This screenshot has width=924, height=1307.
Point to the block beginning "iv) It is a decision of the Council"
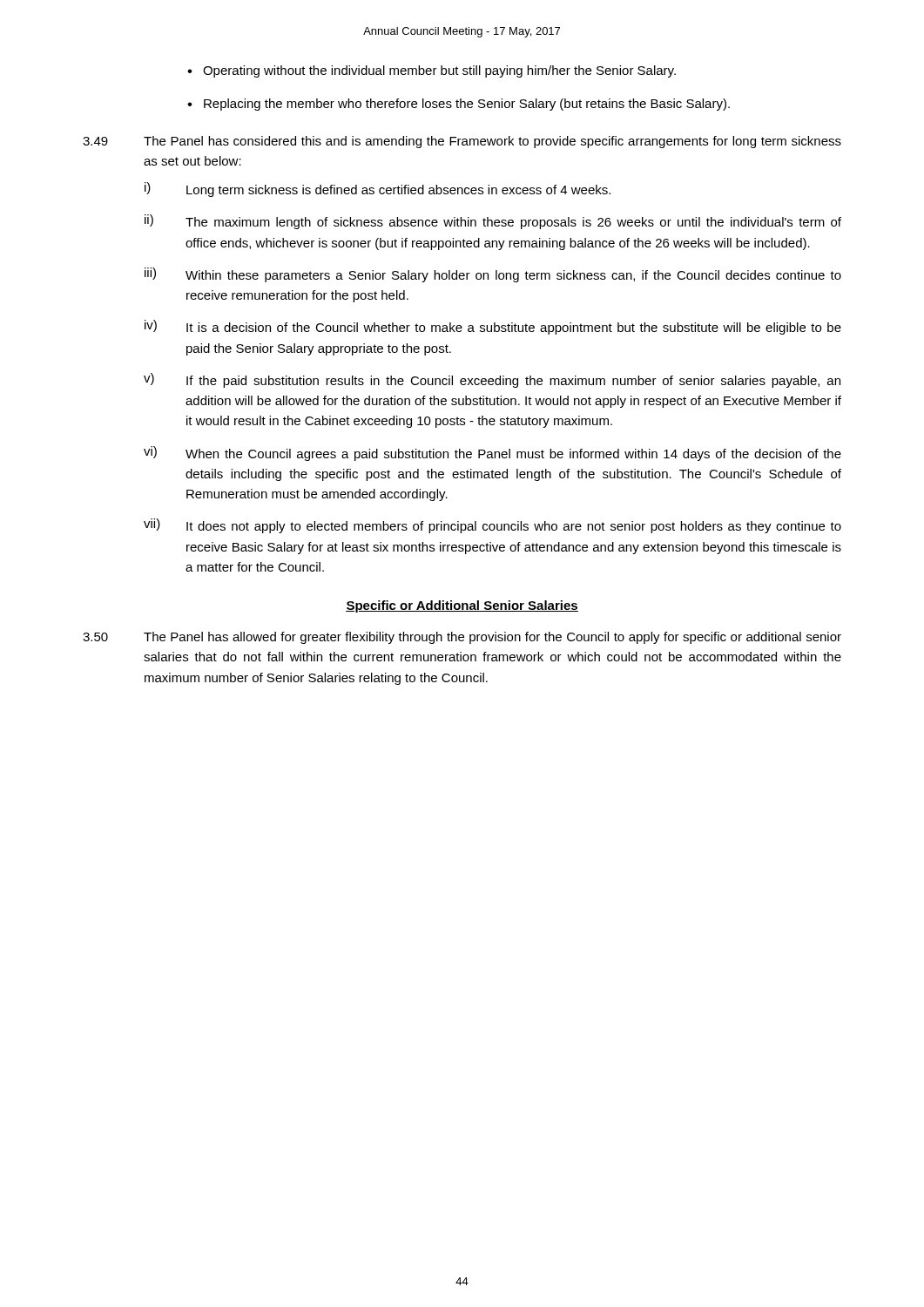pyautogui.click(x=492, y=338)
